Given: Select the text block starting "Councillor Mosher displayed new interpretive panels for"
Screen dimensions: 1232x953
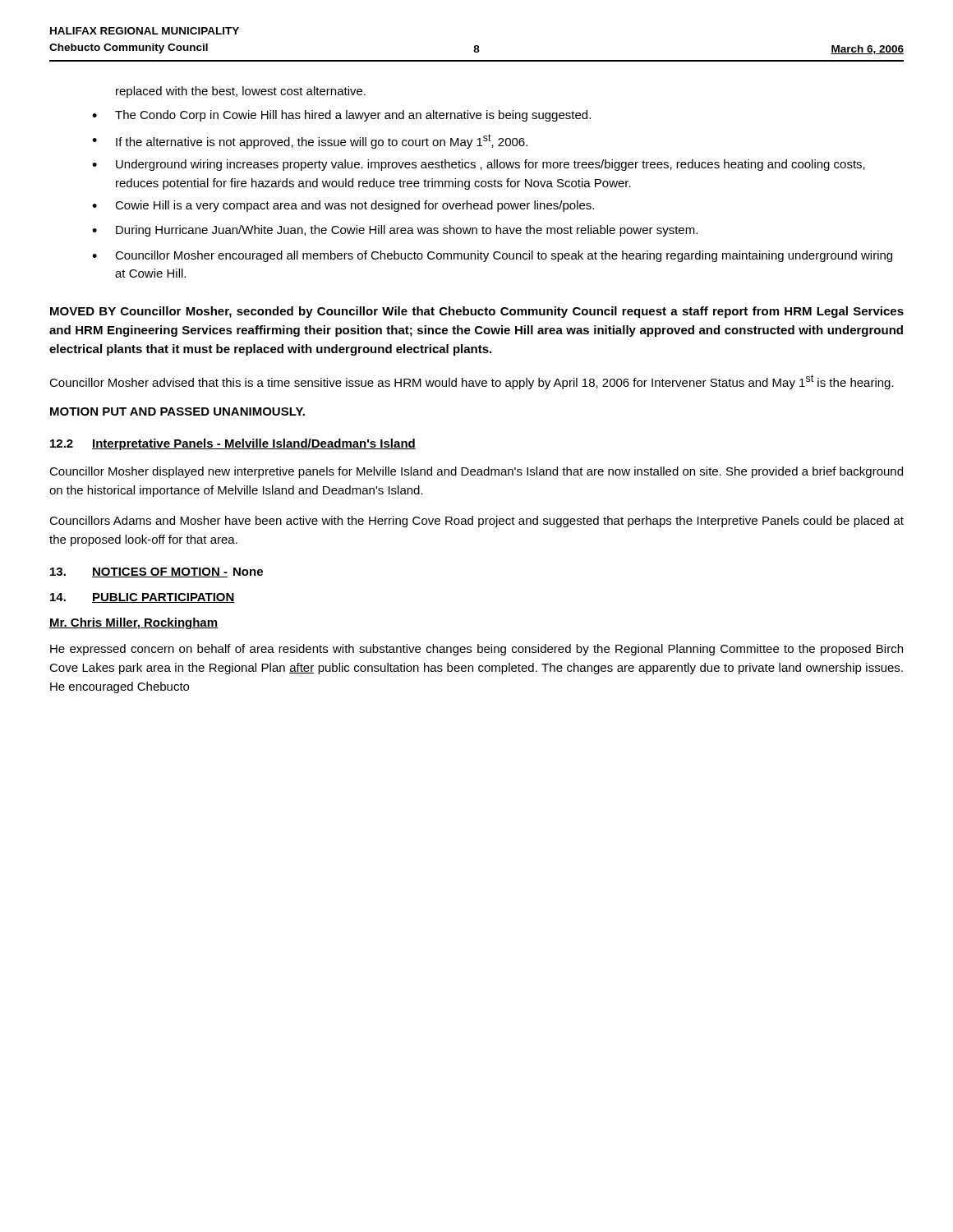Looking at the screenshot, I should pyautogui.click(x=476, y=480).
